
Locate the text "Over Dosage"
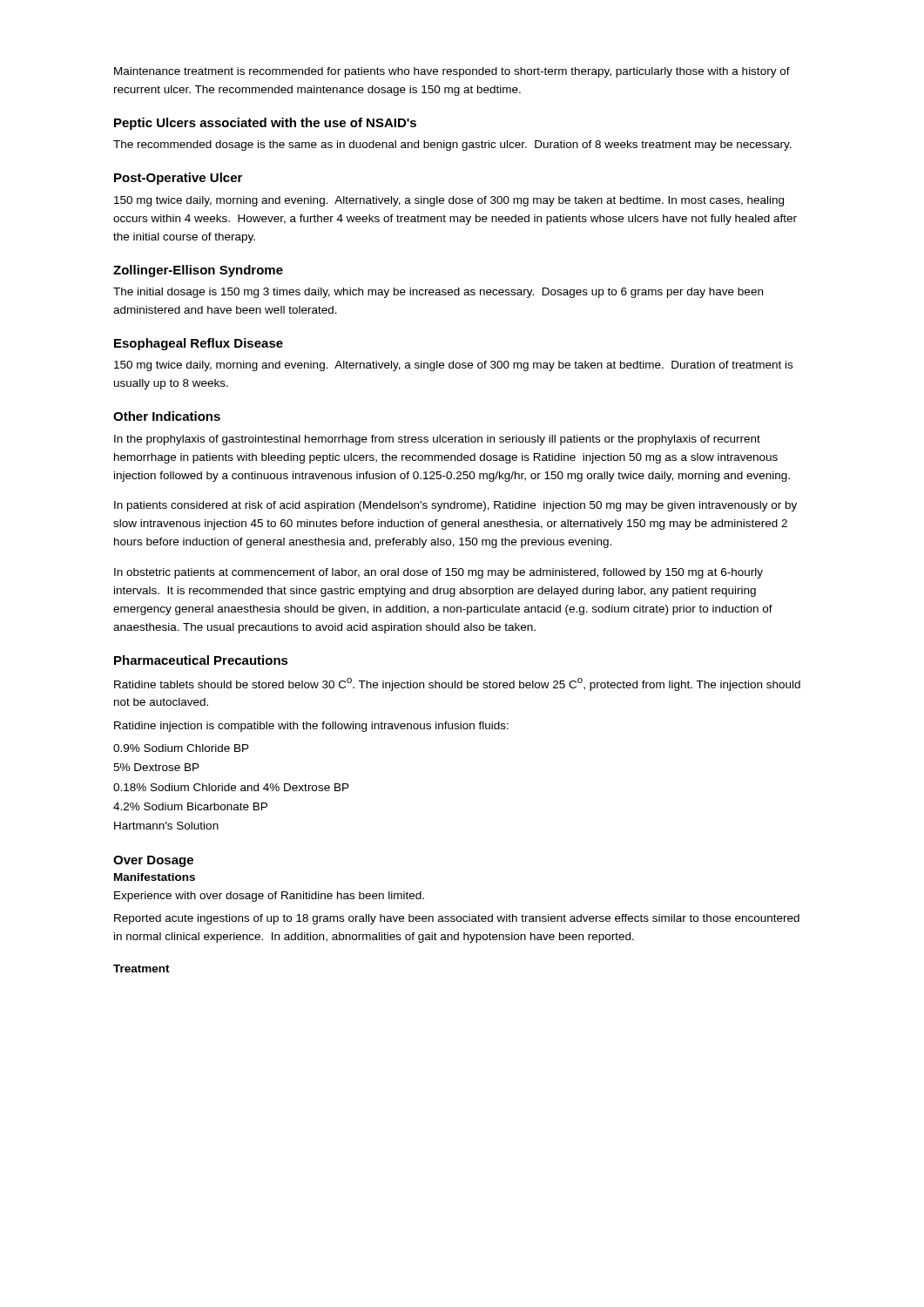point(154,859)
